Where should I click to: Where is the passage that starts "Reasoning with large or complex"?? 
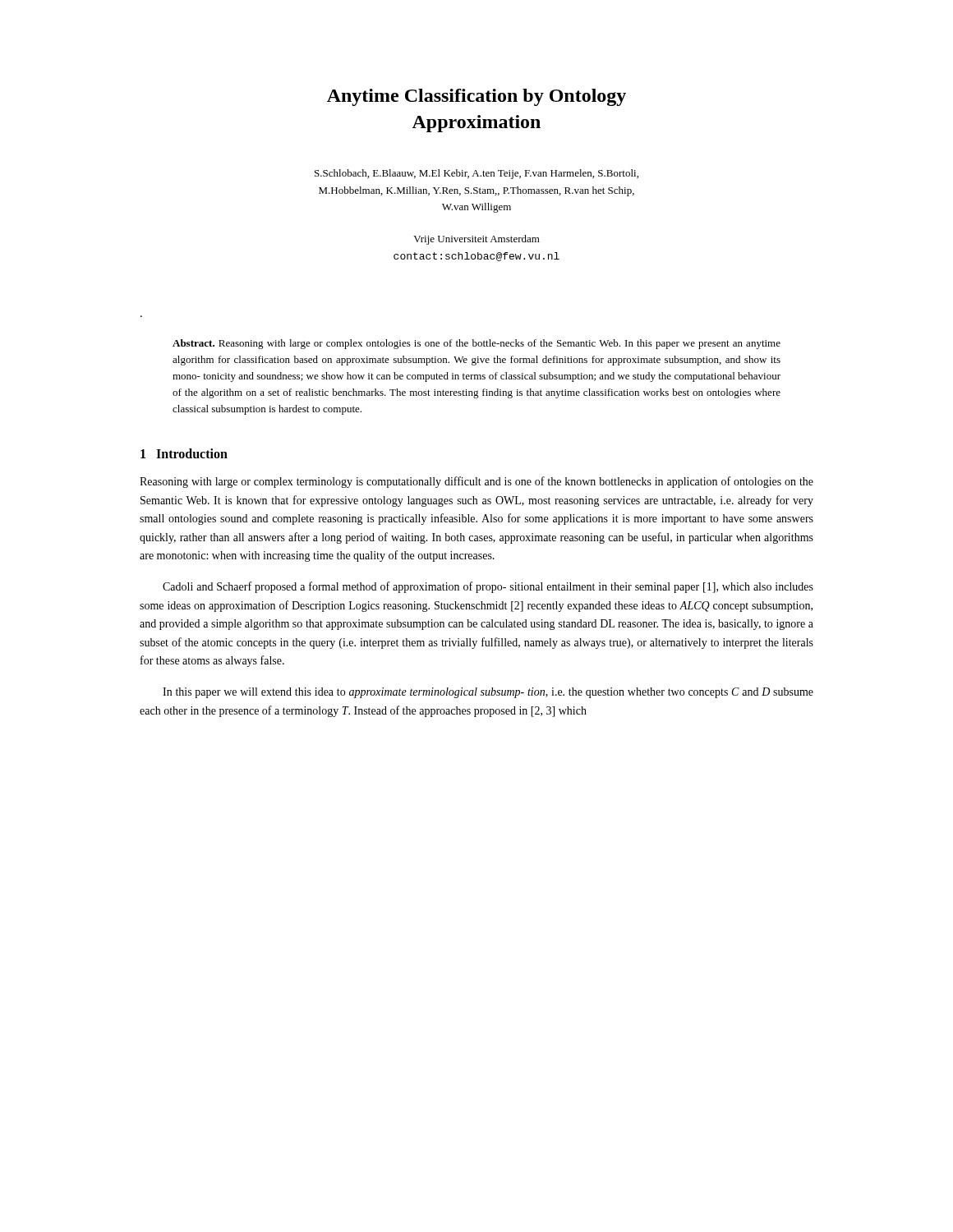[476, 519]
